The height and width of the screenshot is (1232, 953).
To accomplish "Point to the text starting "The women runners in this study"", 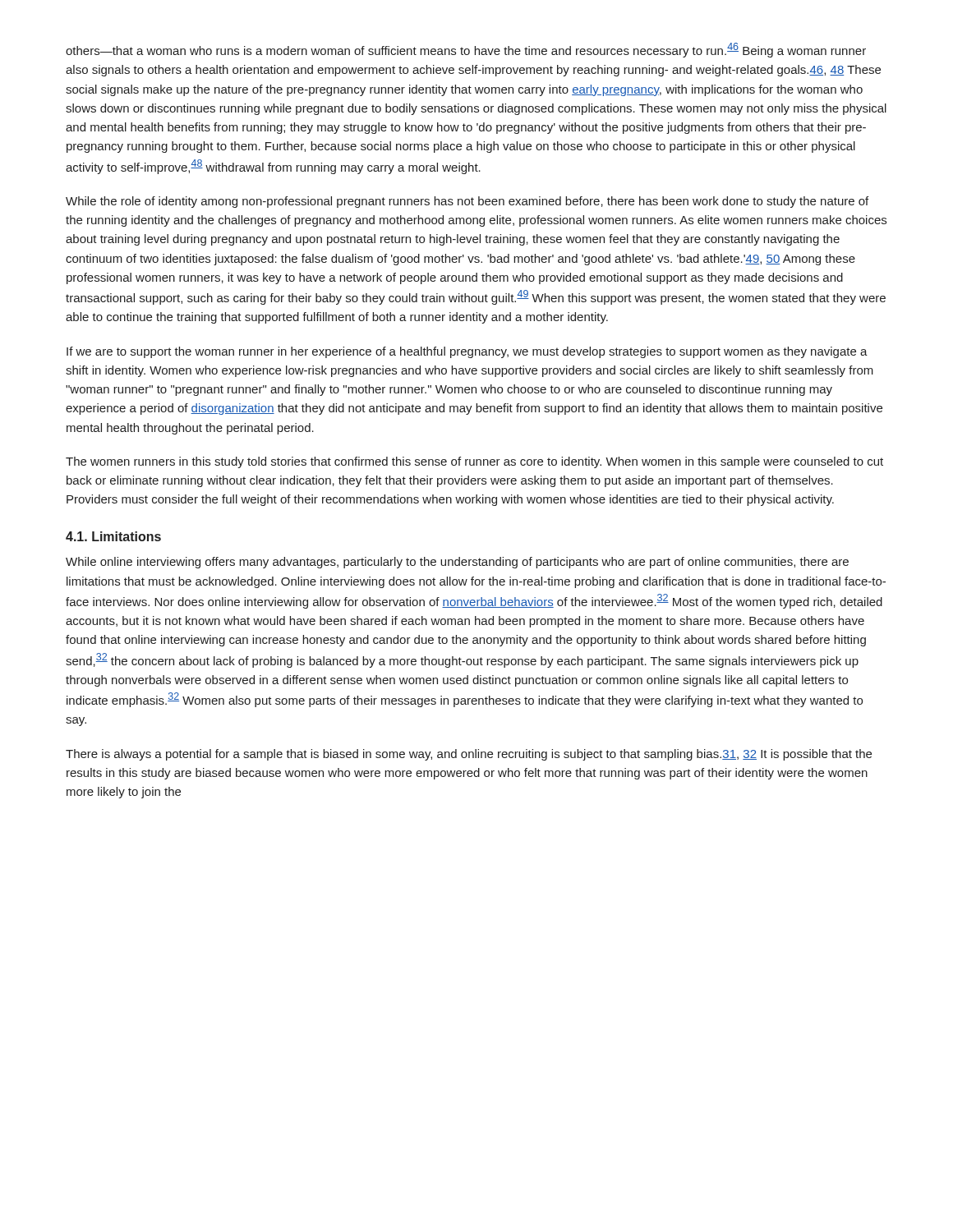I will tap(475, 480).
